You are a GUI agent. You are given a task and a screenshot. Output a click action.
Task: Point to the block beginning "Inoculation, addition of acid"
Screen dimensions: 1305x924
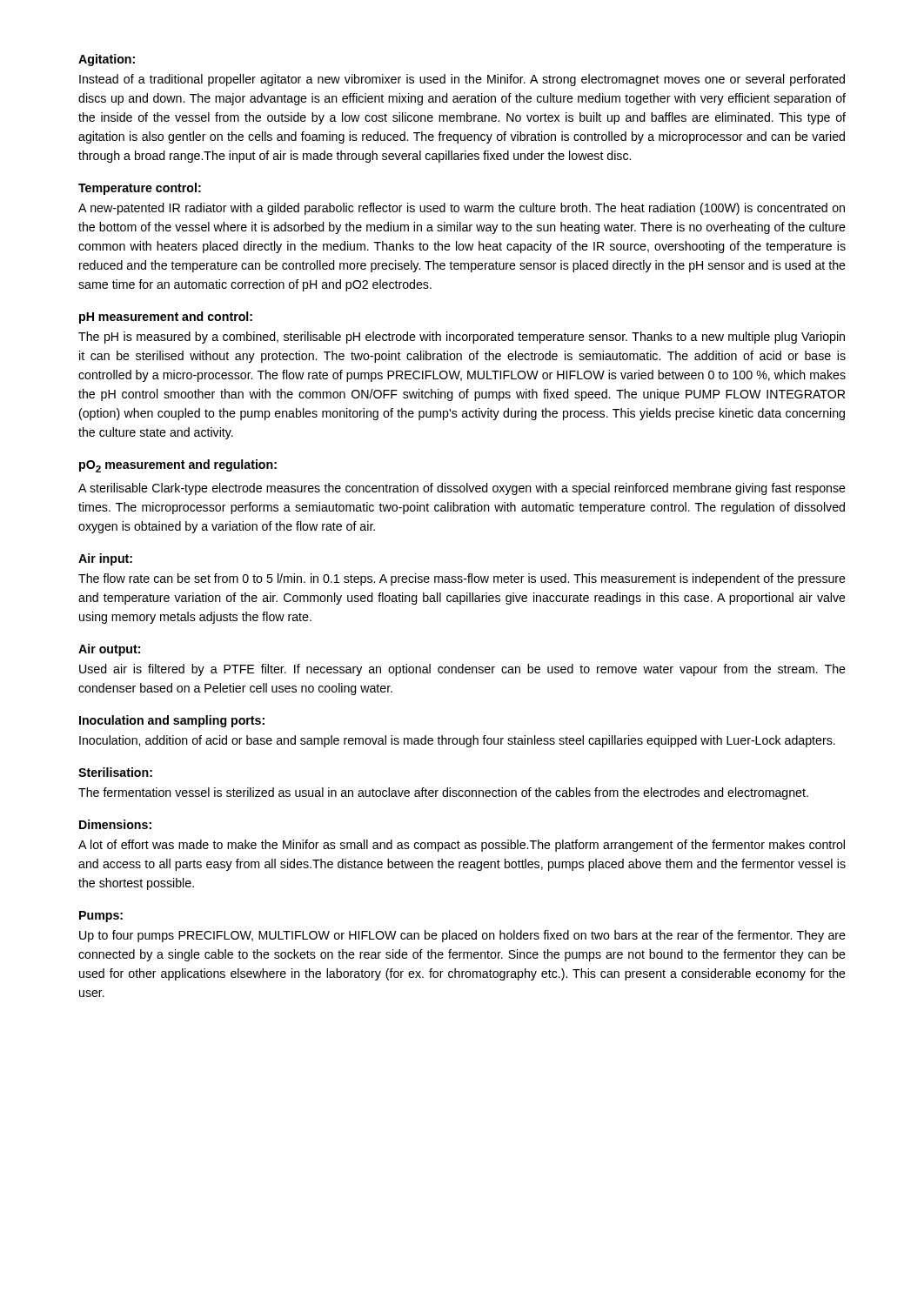[457, 740]
